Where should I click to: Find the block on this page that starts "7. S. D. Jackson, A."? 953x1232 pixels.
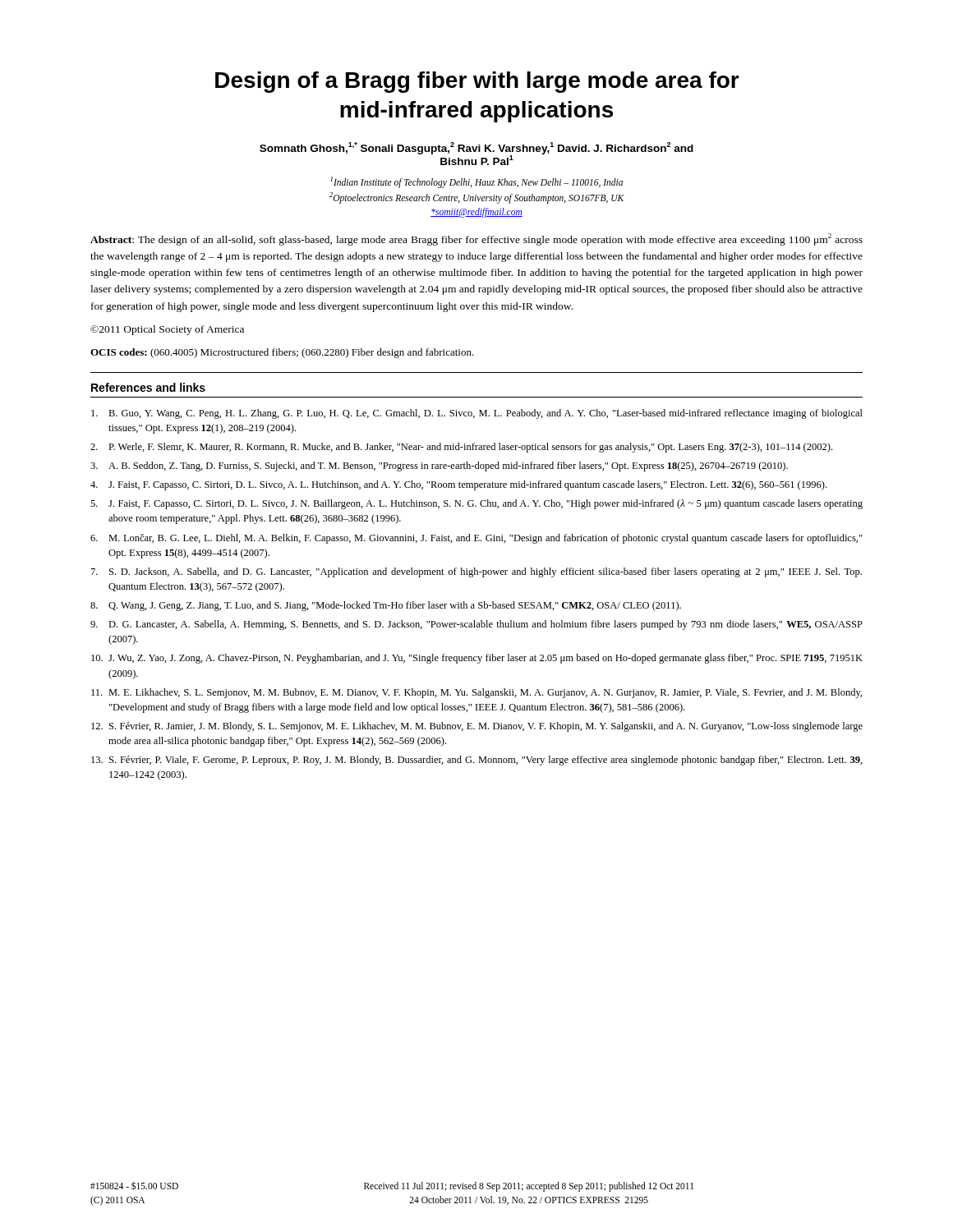476,579
